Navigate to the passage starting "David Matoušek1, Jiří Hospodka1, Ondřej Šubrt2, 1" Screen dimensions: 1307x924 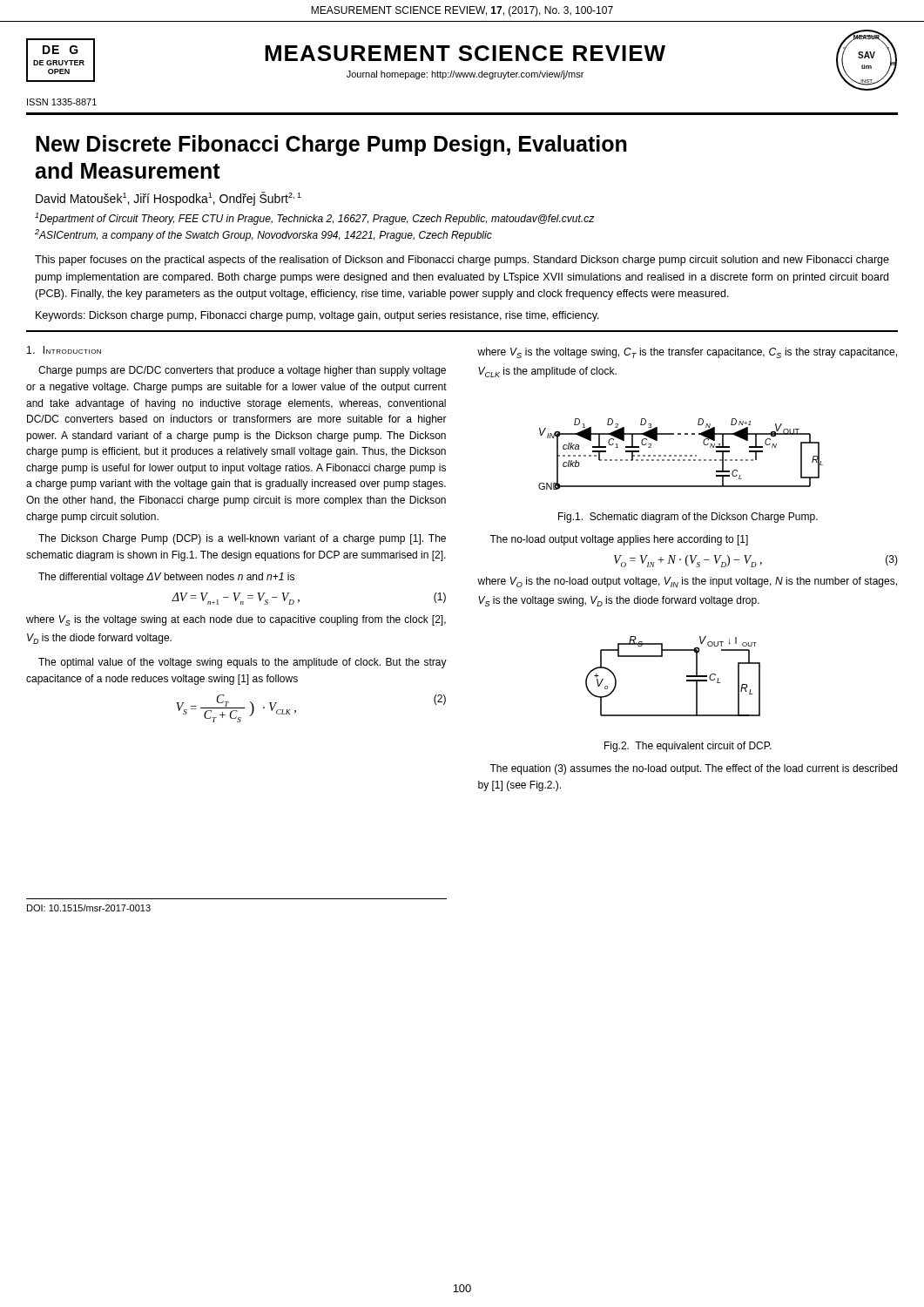pos(168,198)
